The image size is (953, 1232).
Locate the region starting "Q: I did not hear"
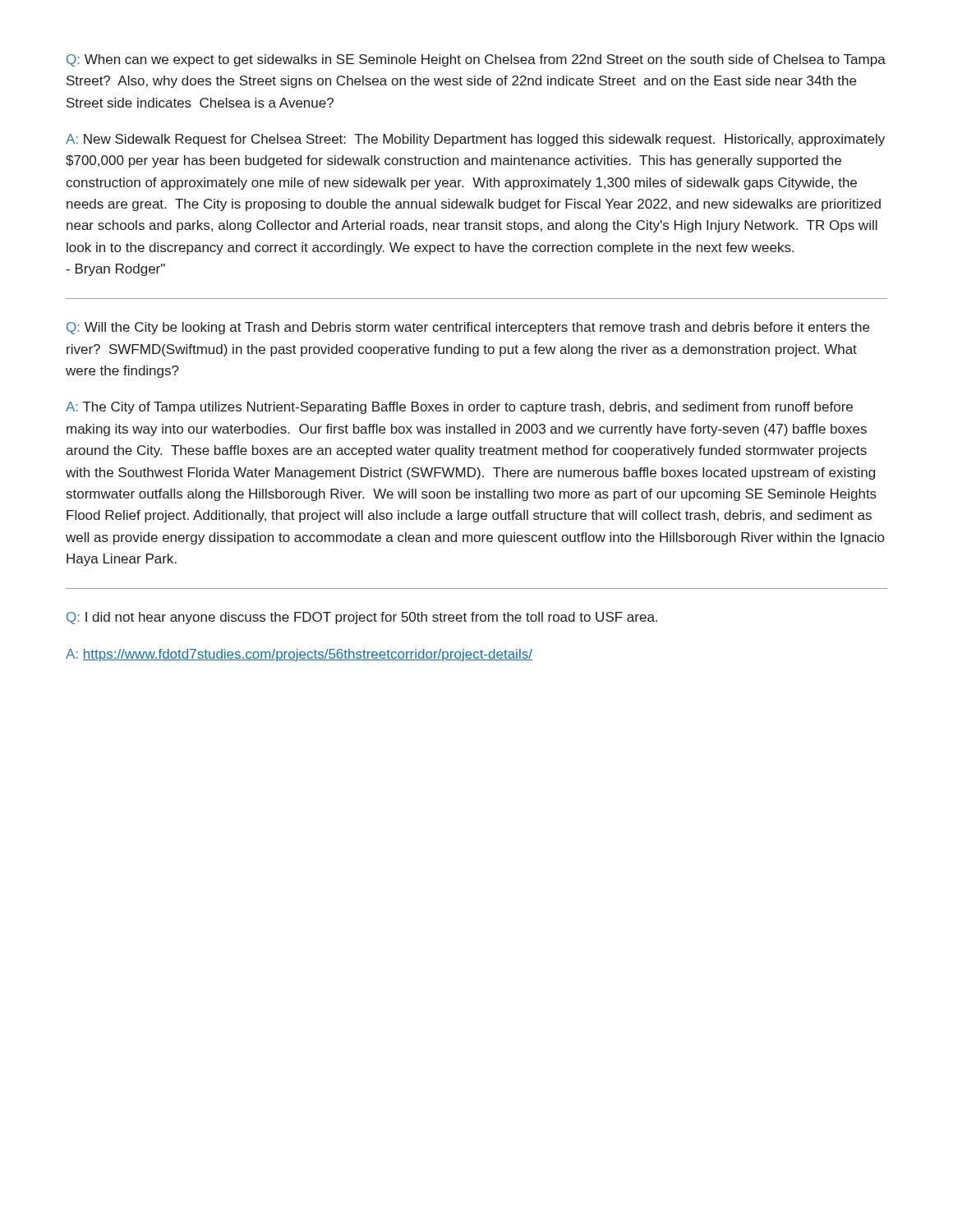476,618
